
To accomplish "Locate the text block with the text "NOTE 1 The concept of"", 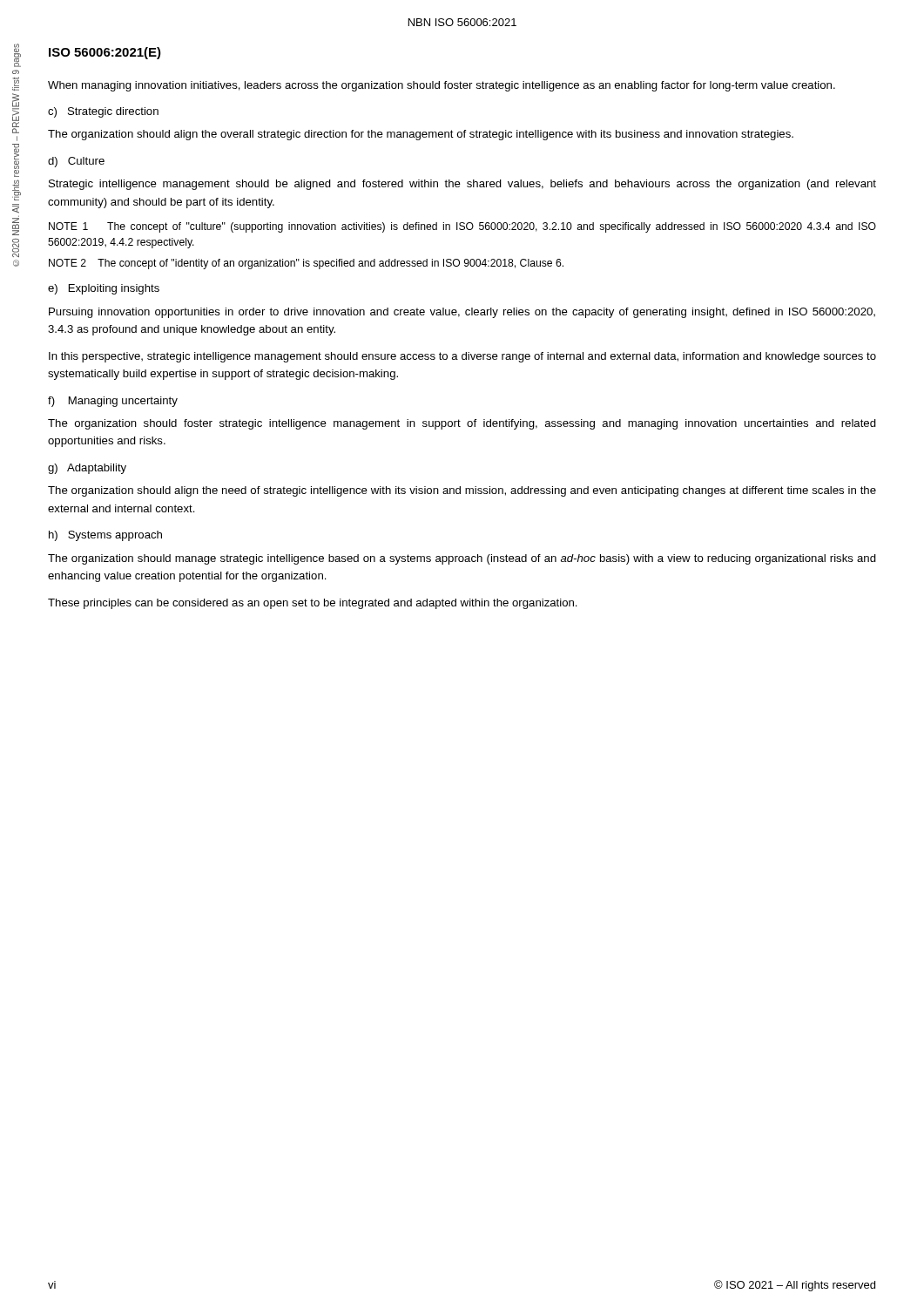I will (462, 234).
